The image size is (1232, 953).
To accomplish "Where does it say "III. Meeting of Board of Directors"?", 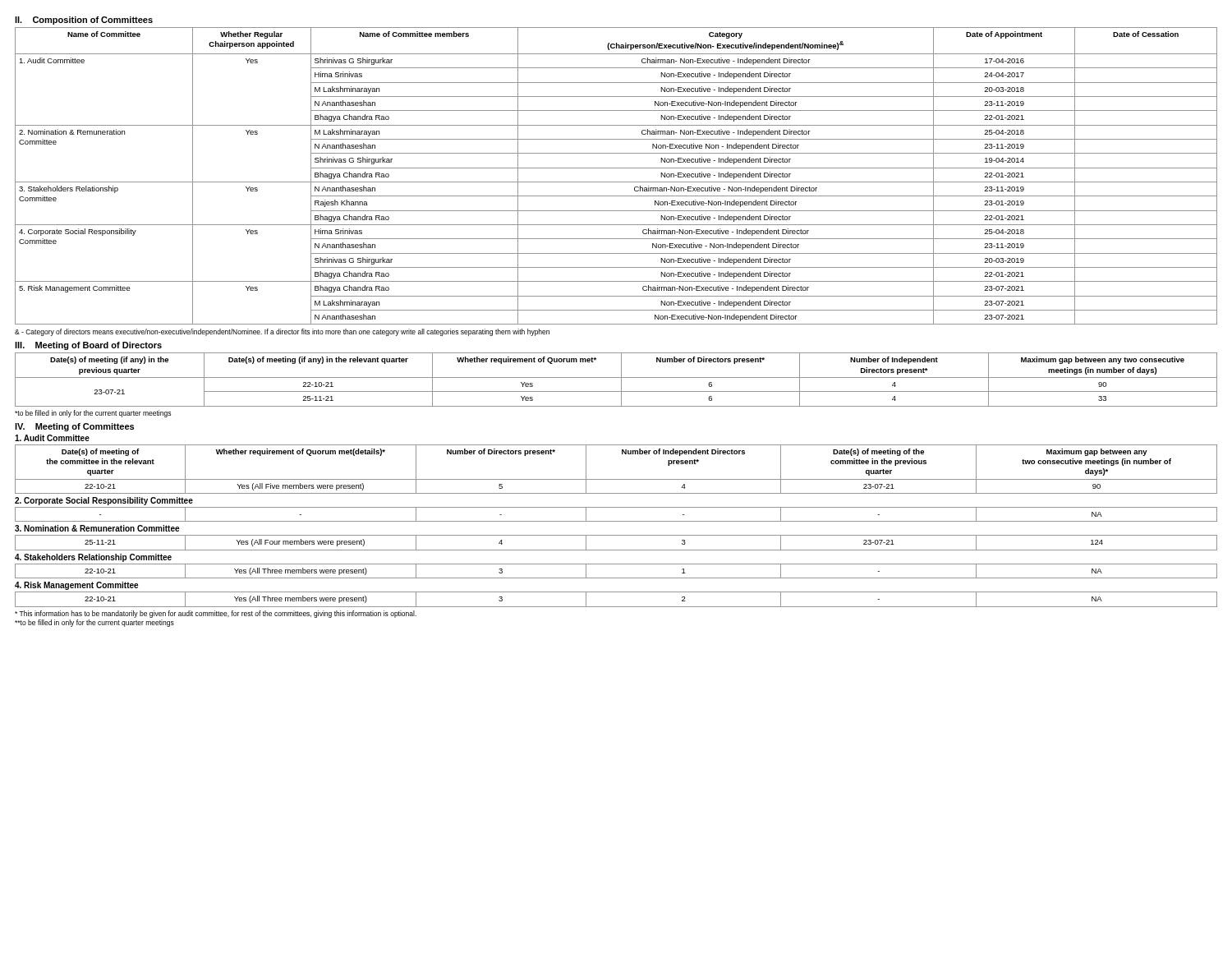I will pos(88,345).
